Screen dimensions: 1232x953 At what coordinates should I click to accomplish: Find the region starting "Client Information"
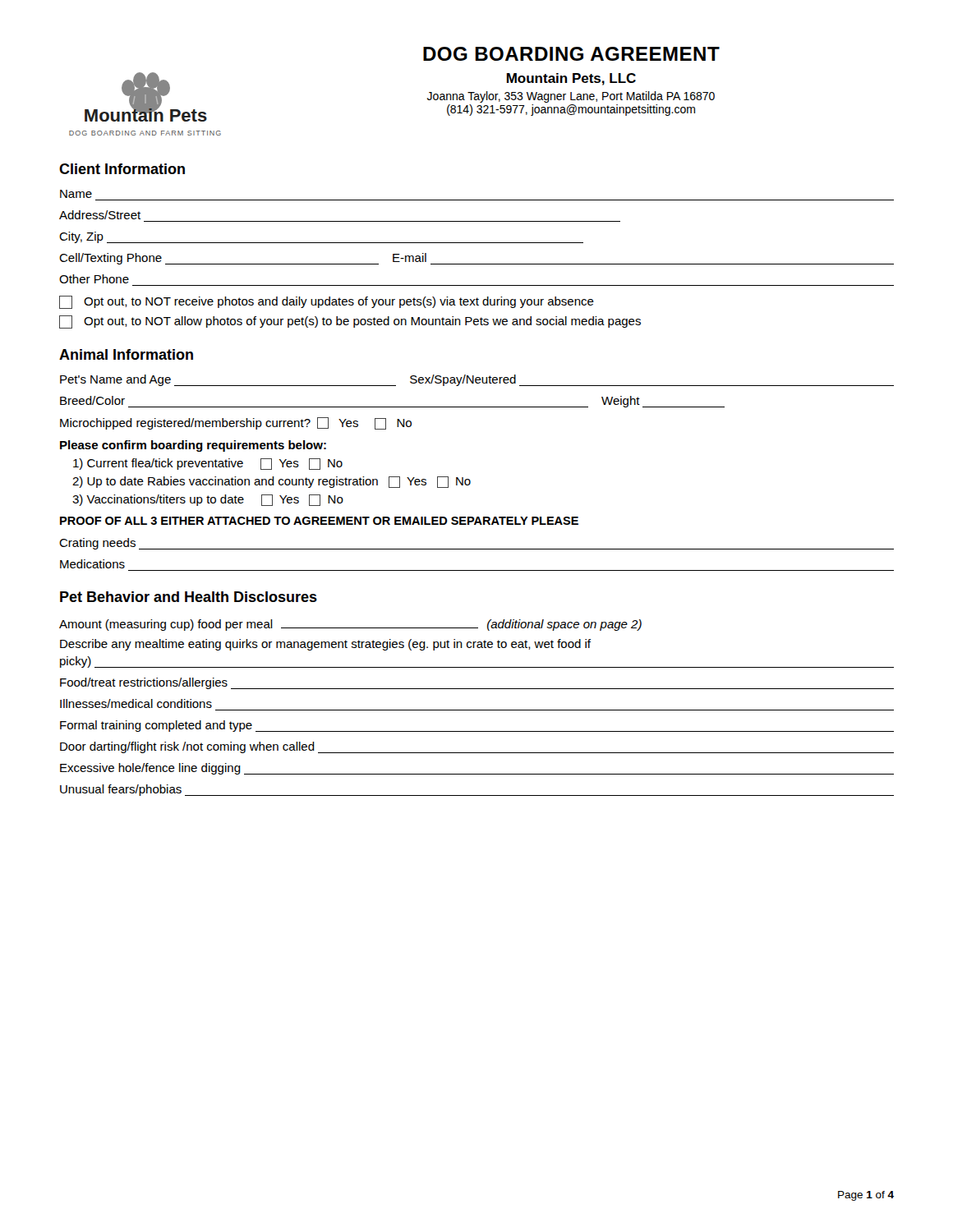122,169
